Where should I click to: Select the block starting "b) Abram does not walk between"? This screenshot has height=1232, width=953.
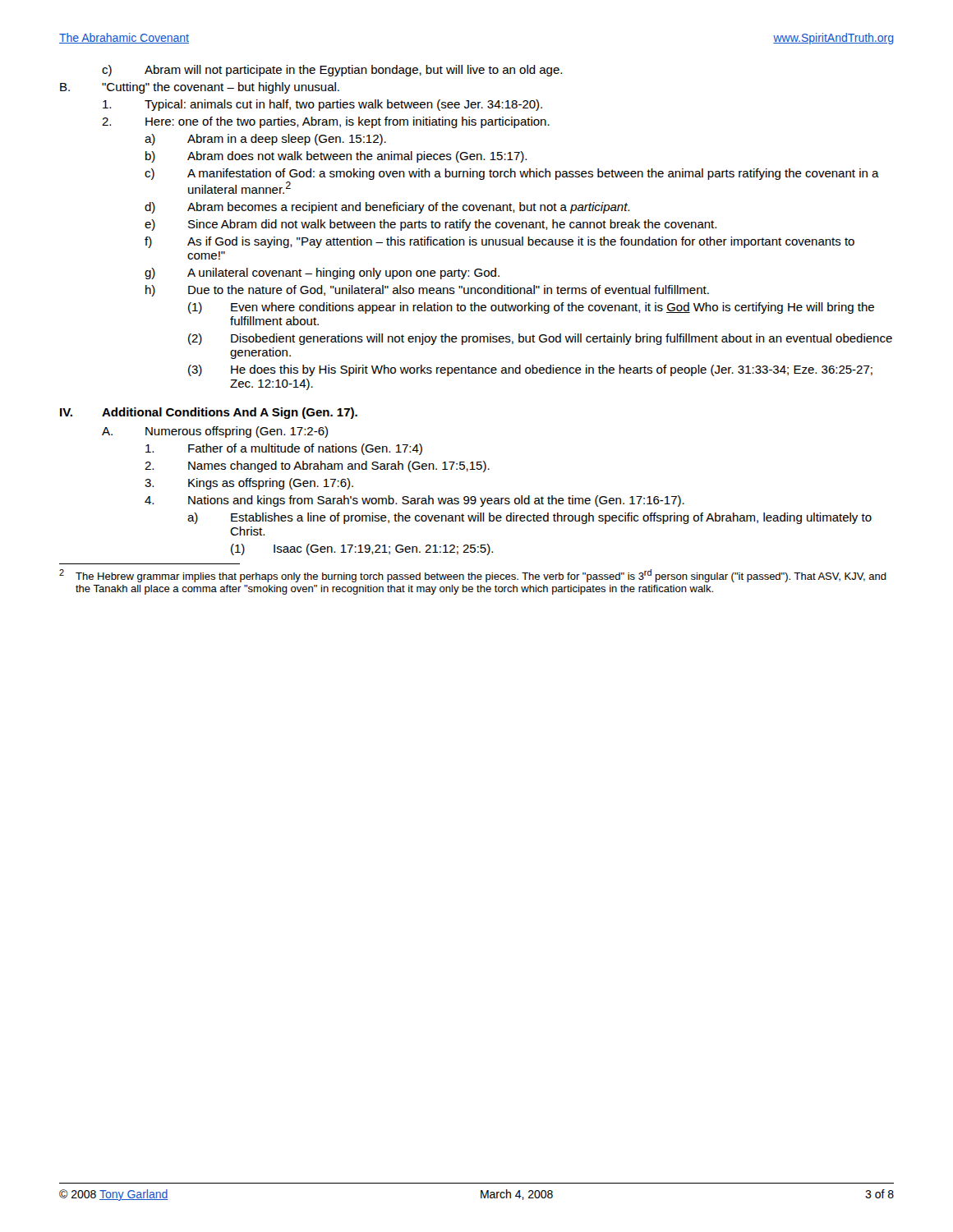click(x=519, y=156)
